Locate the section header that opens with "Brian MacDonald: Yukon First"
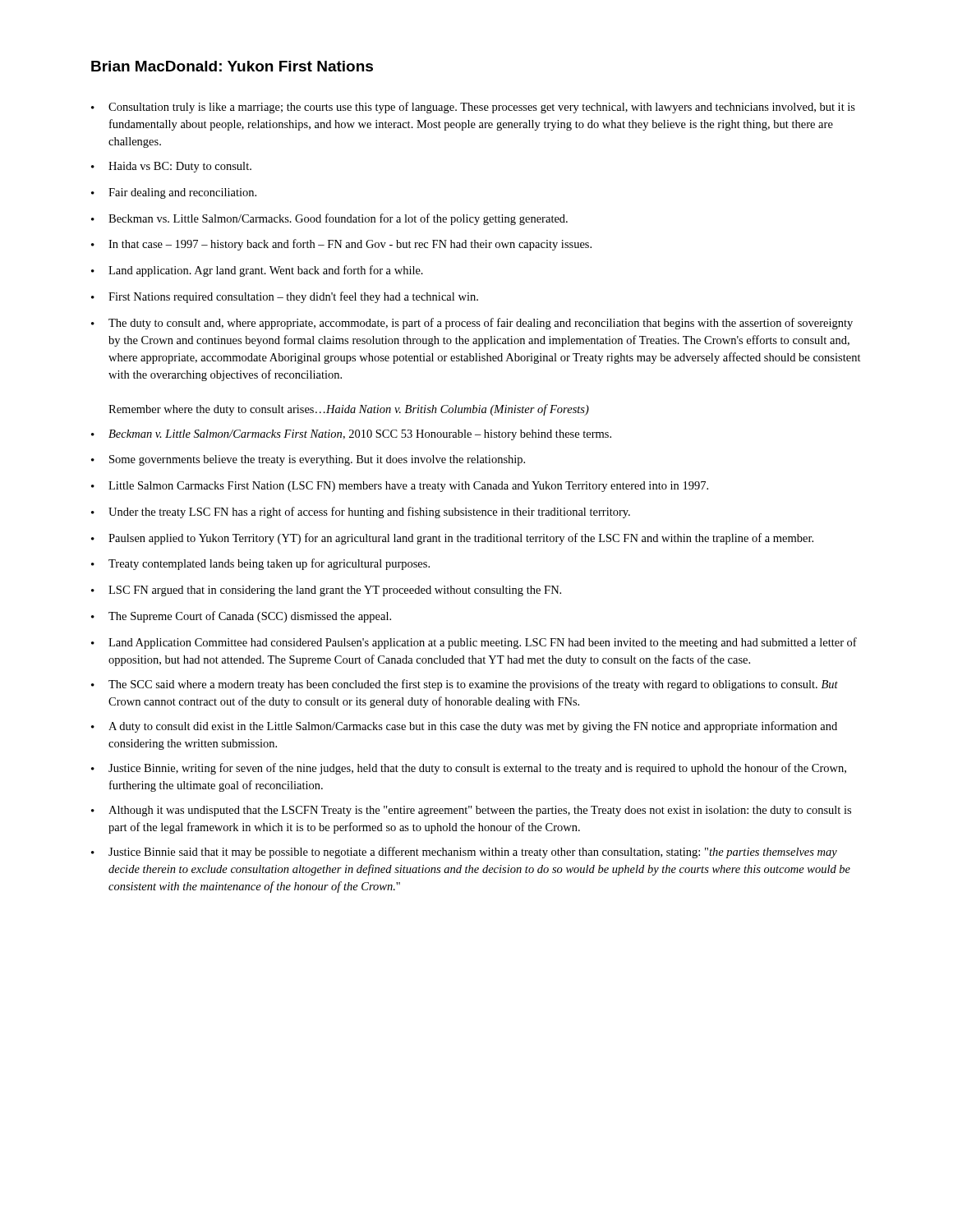Screen dimensions: 1232x953 click(x=232, y=66)
